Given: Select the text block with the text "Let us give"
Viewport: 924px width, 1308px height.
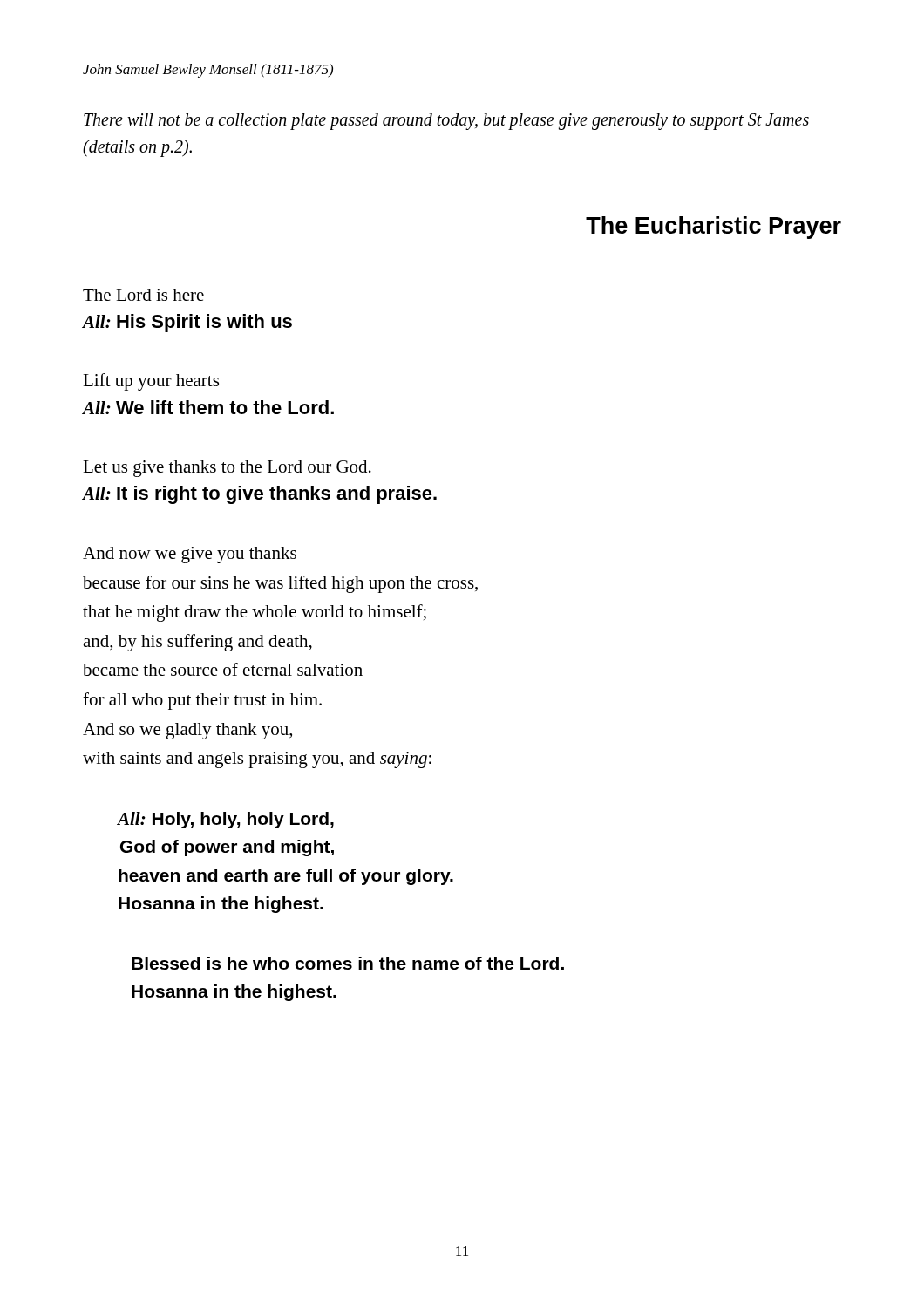Looking at the screenshot, I should click(x=260, y=480).
